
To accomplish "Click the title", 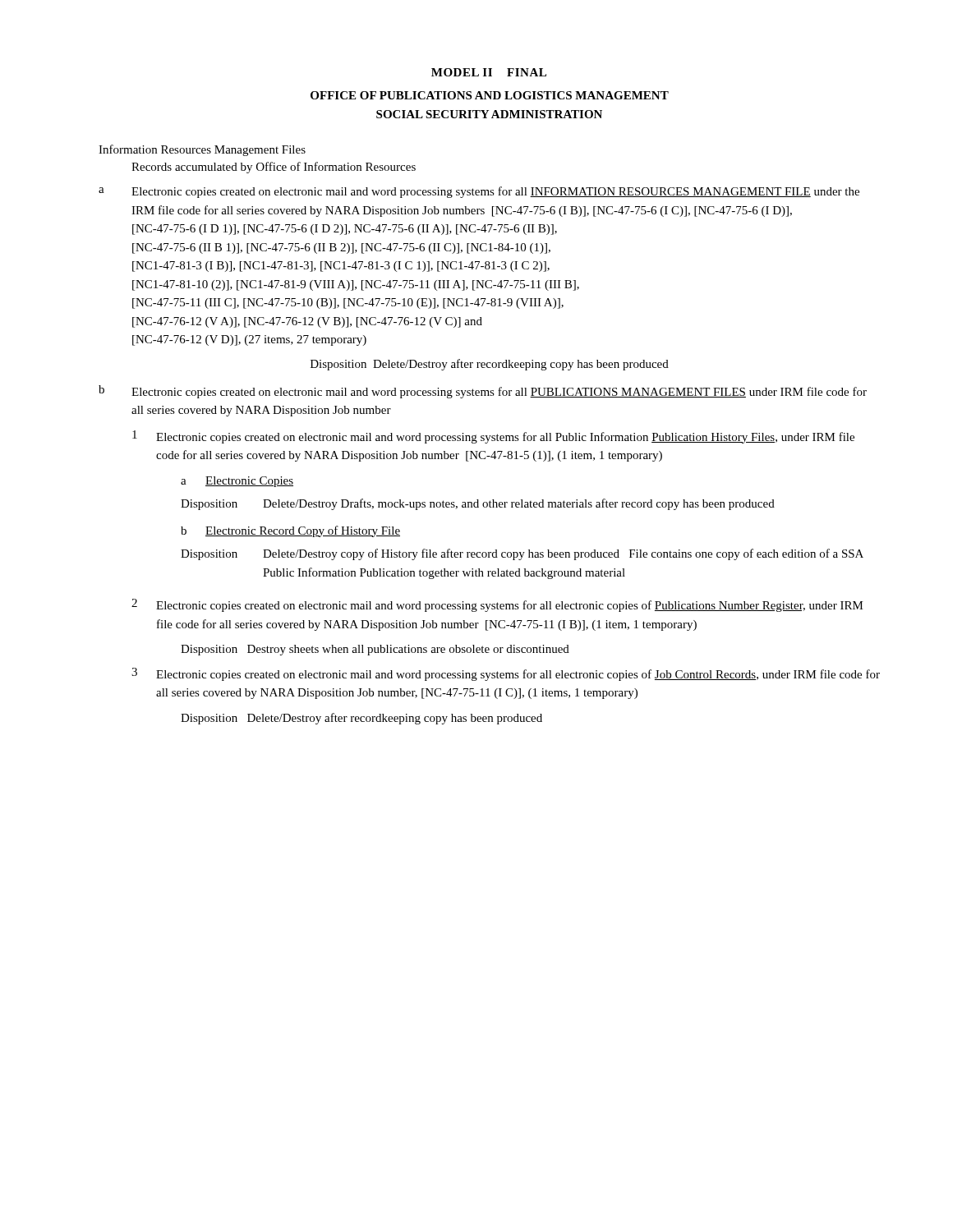I will (489, 72).
